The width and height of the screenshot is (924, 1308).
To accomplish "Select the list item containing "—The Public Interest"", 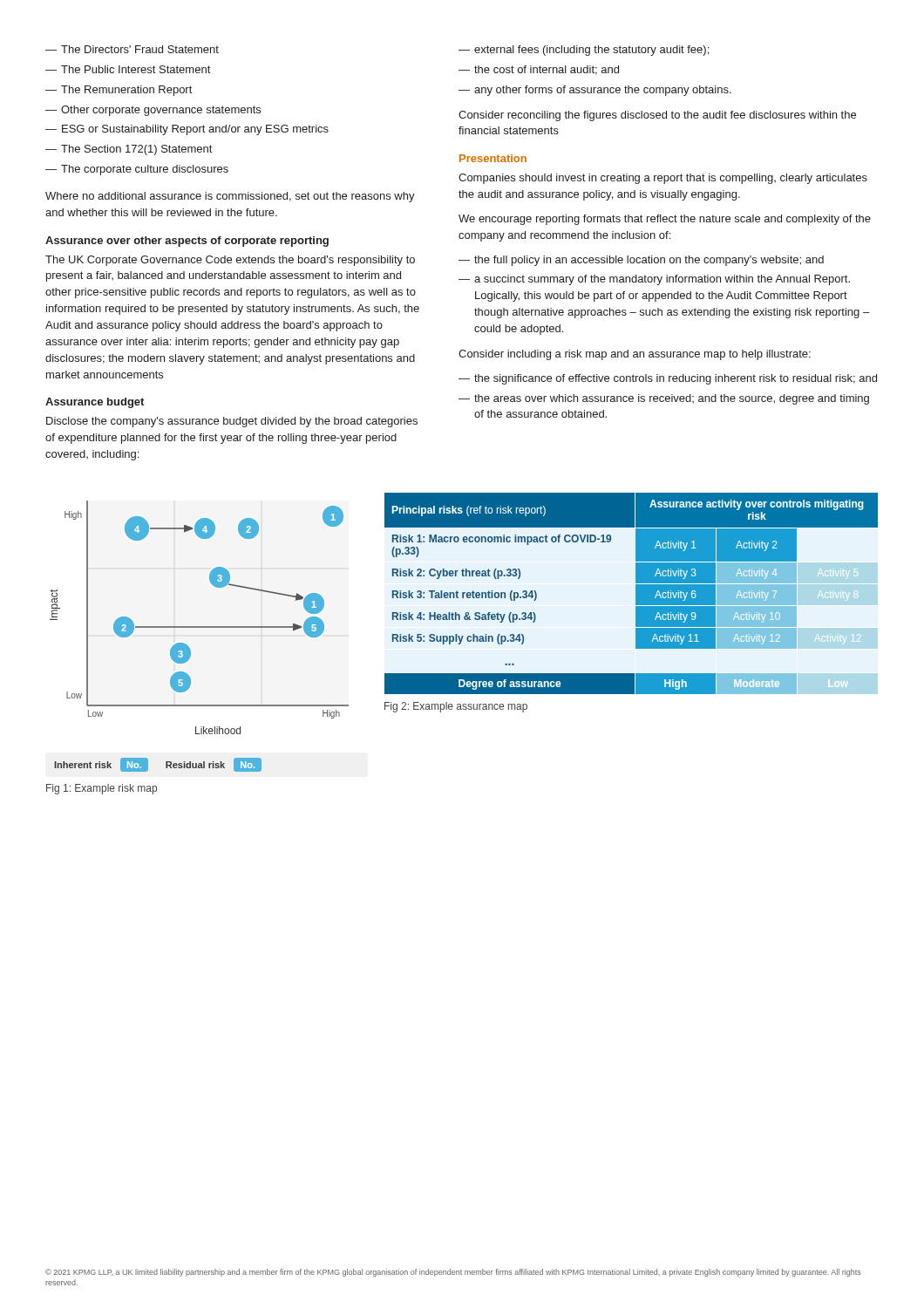I will 128,69.
